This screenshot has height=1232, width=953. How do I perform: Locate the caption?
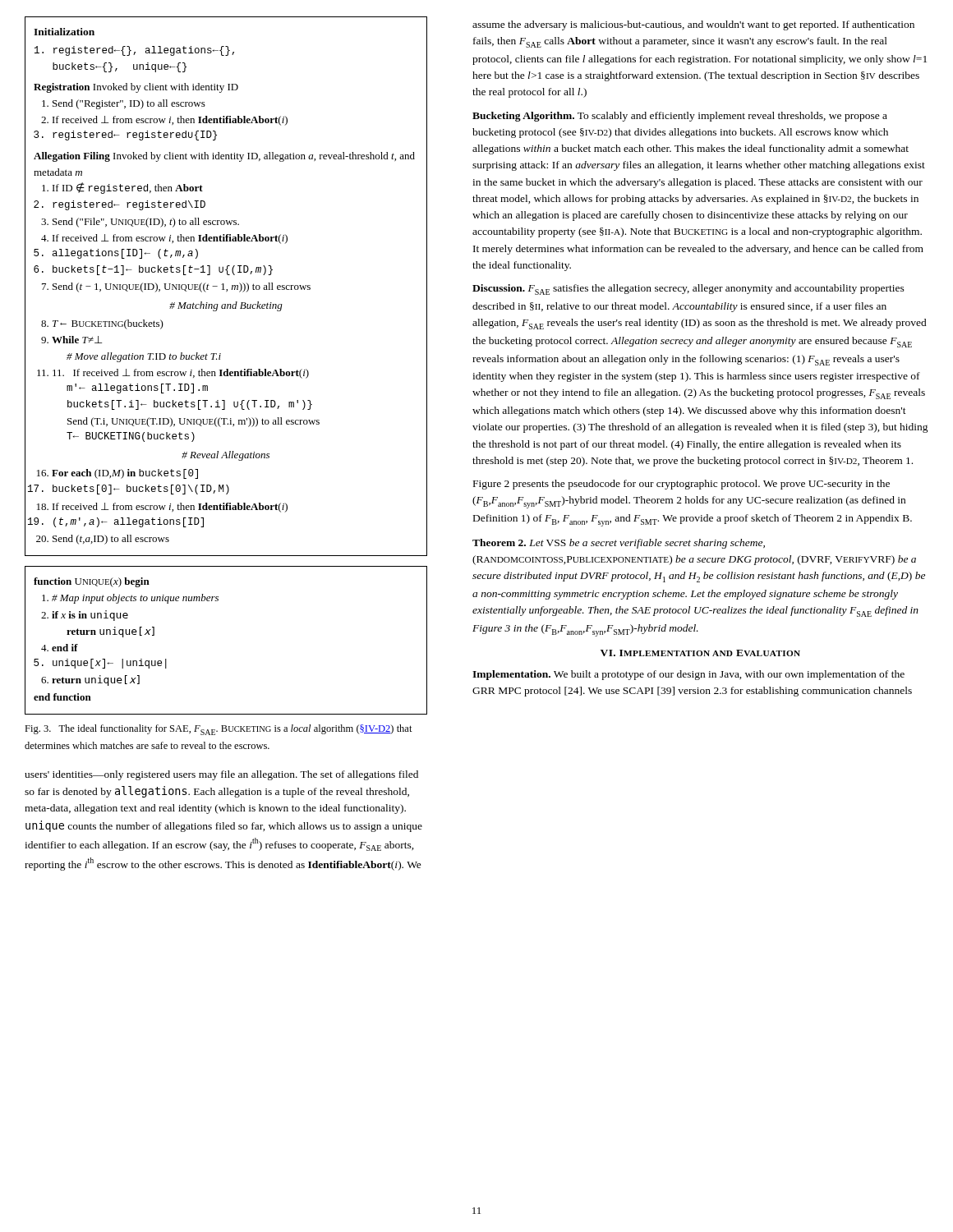coord(218,737)
